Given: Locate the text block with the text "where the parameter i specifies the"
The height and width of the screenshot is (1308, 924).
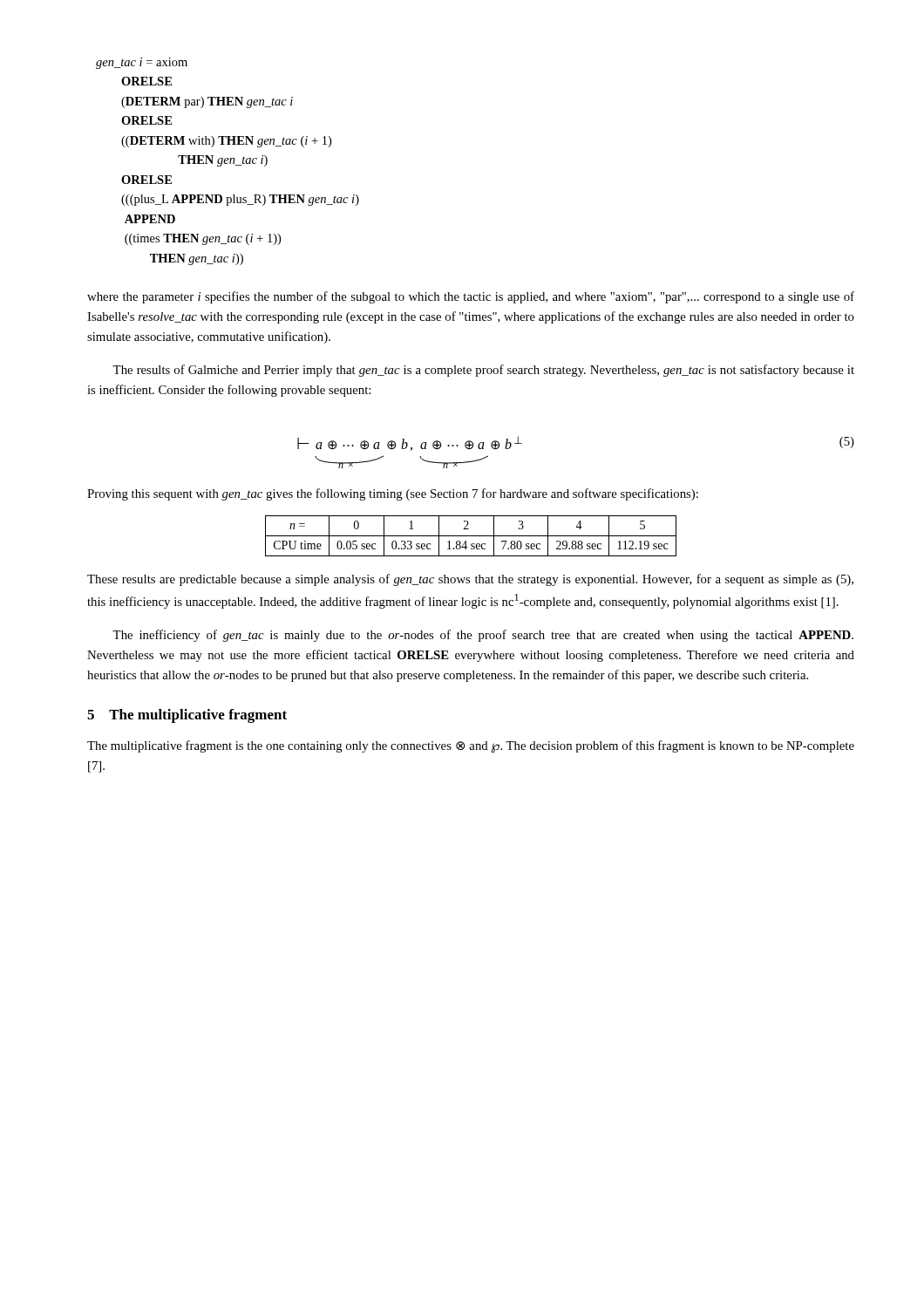Looking at the screenshot, I should coord(471,317).
